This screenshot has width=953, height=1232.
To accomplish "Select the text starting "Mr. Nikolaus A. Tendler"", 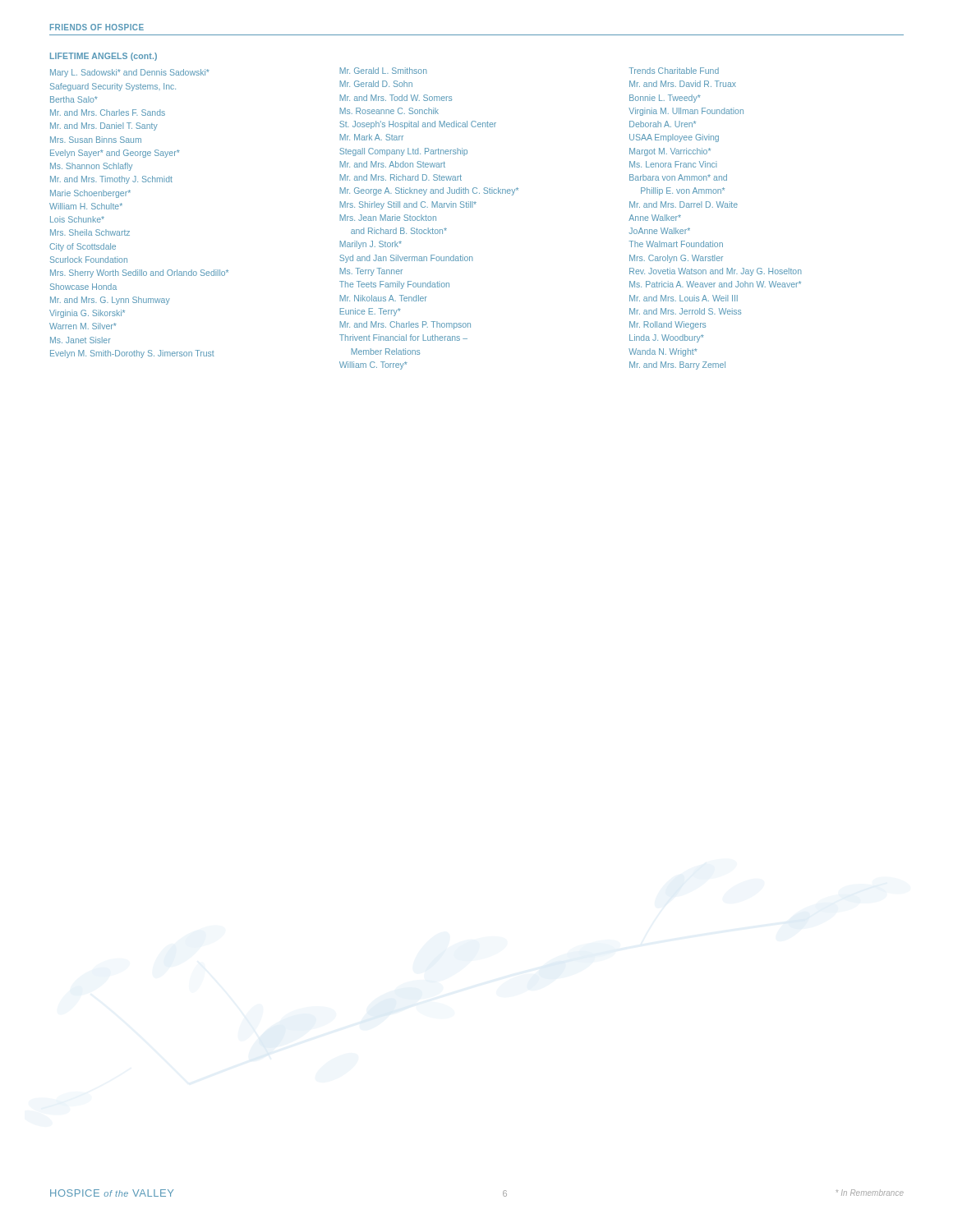I will 383,298.
